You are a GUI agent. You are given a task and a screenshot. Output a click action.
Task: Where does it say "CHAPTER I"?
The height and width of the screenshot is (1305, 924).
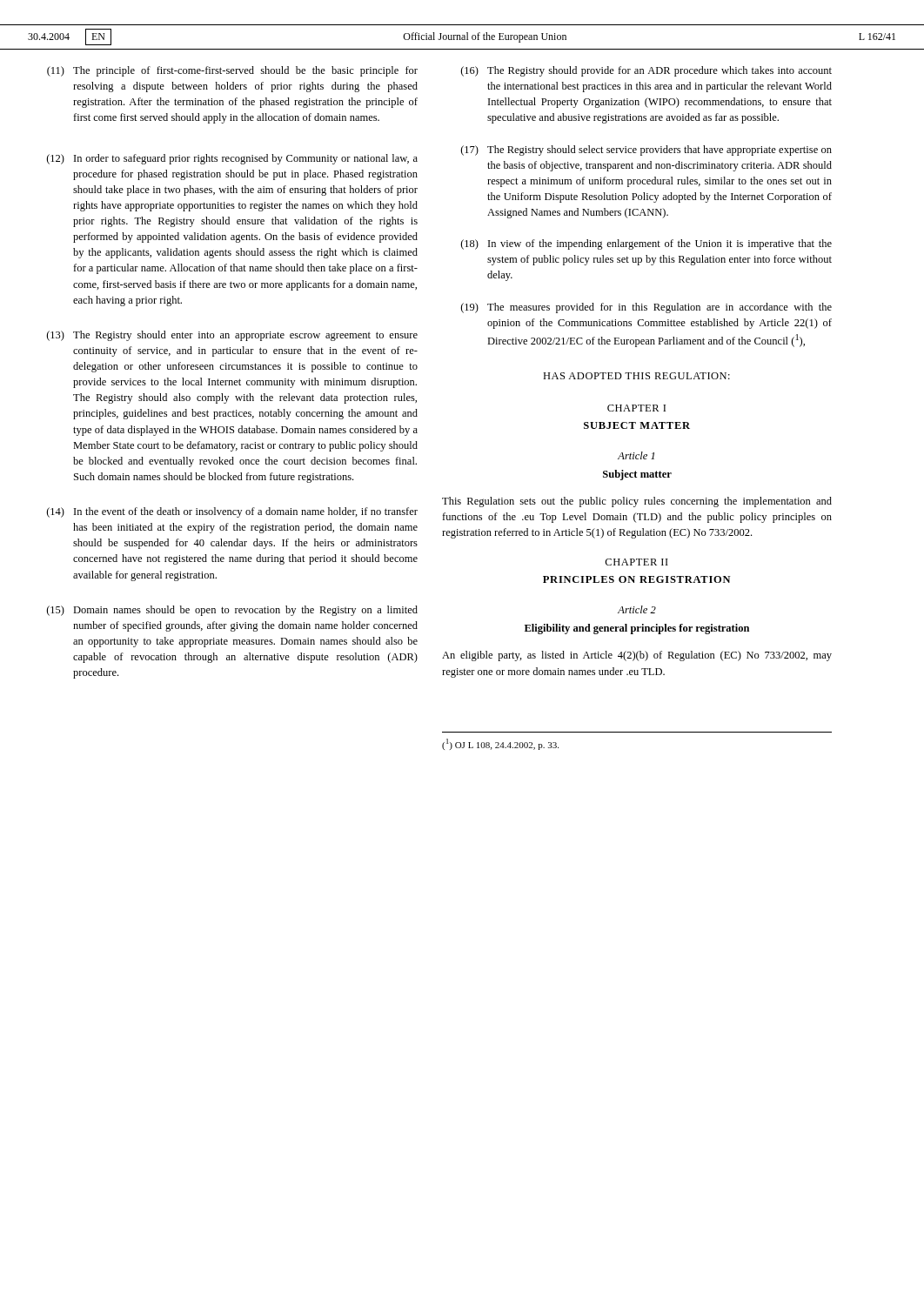637,408
